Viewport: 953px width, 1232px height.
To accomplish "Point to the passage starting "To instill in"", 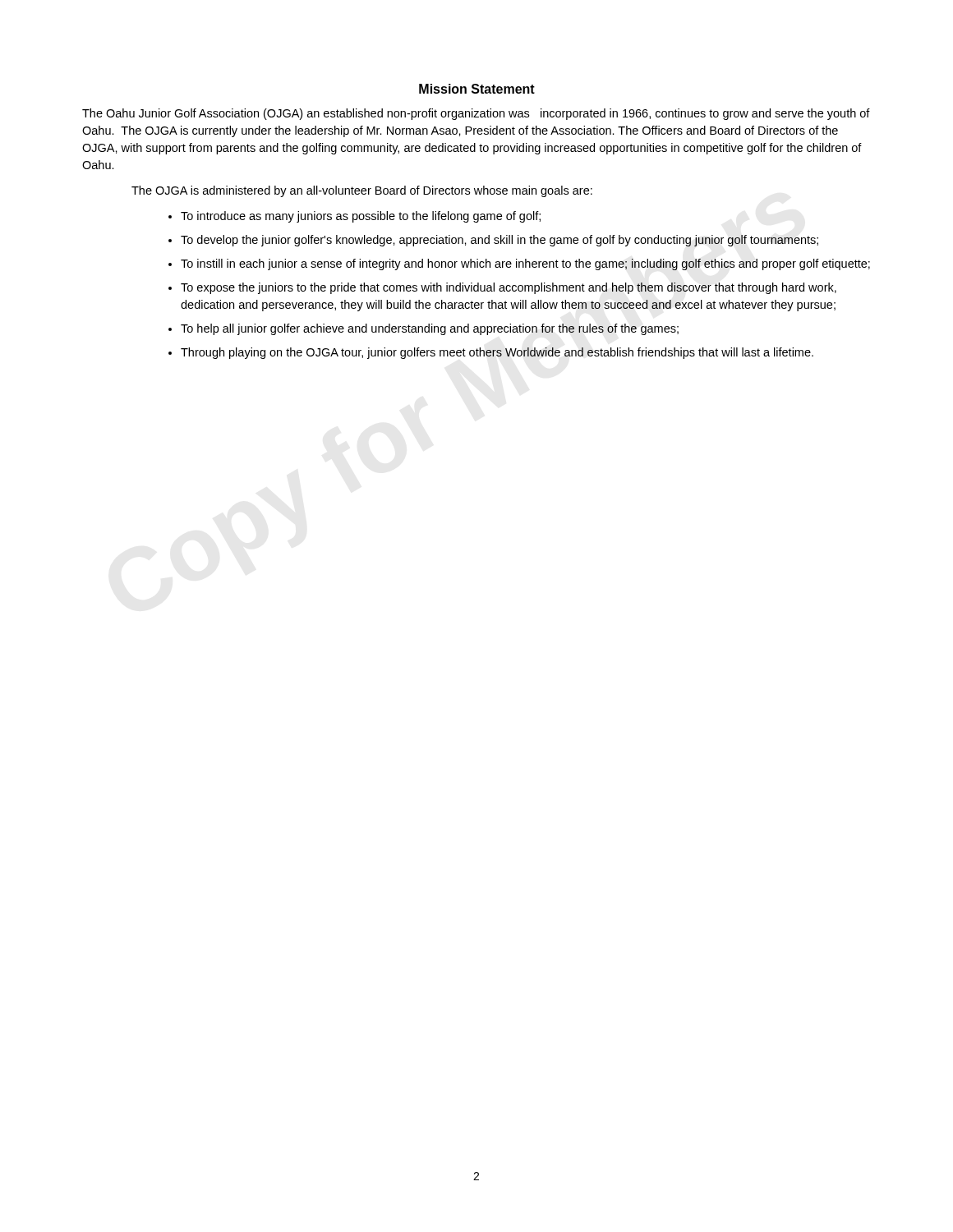I will [x=526, y=264].
